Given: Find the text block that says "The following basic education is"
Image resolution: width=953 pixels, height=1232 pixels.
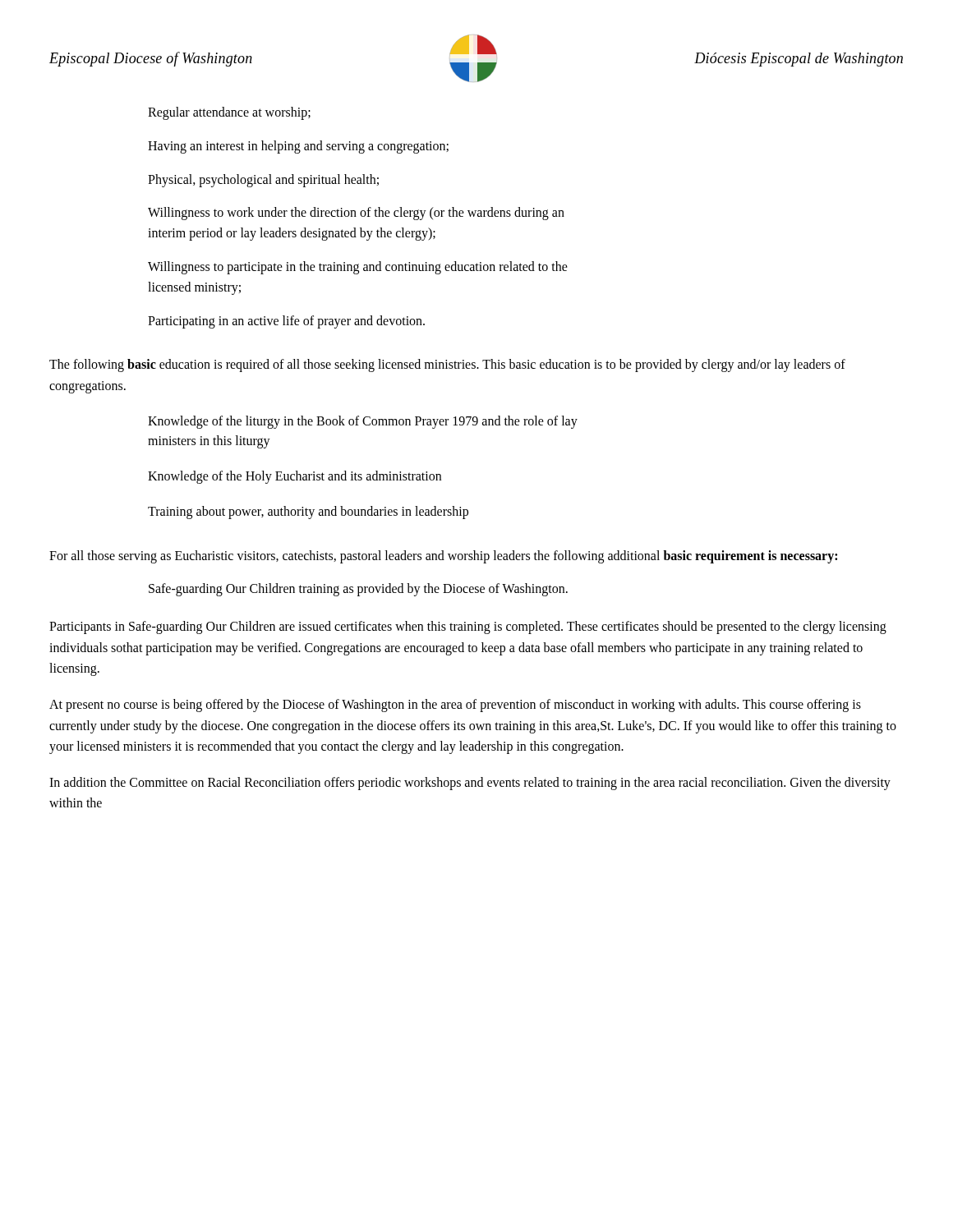Looking at the screenshot, I should (447, 375).
